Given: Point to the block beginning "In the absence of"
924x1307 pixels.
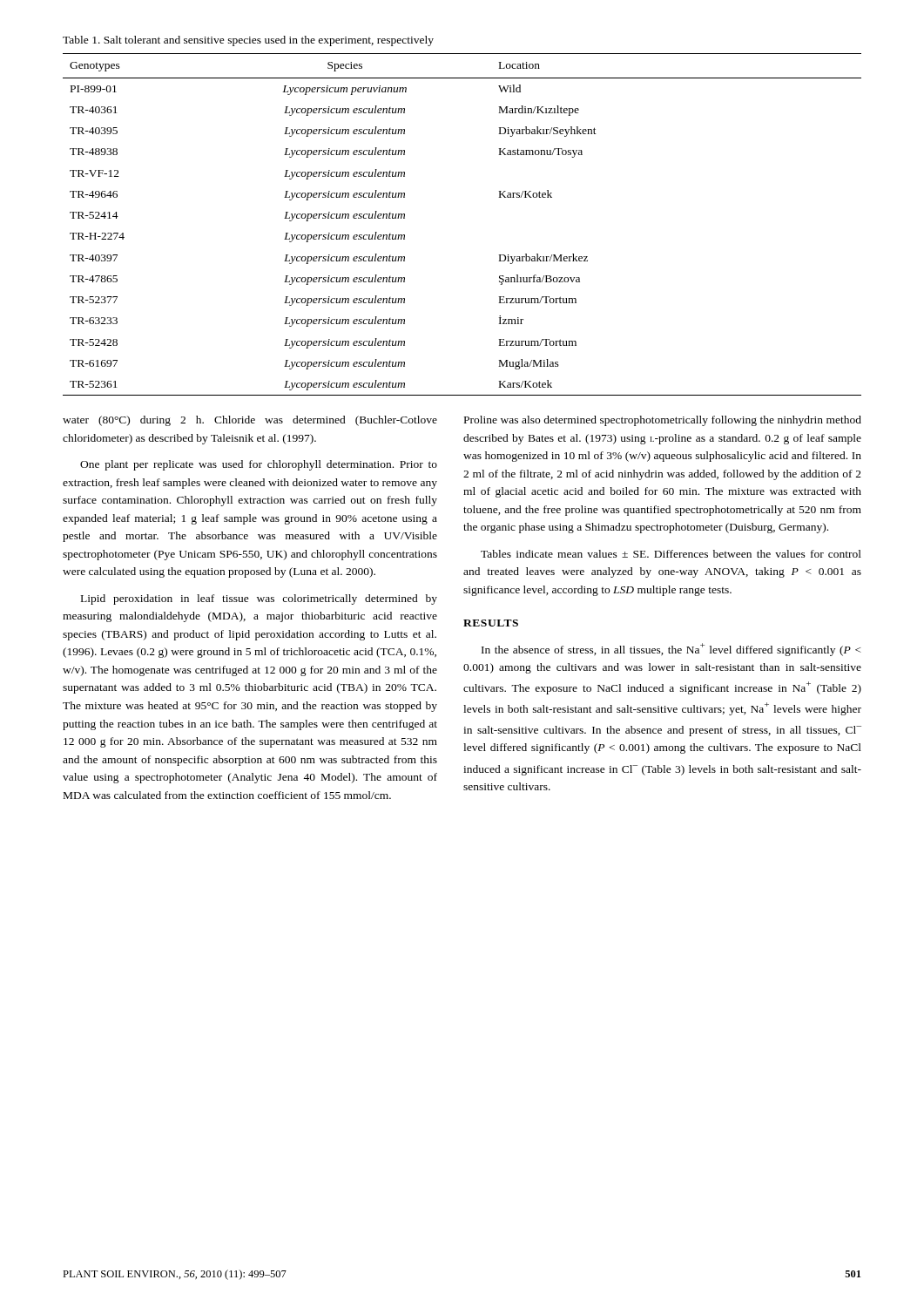Looking at the screenshot, I should tap(662, 716).
